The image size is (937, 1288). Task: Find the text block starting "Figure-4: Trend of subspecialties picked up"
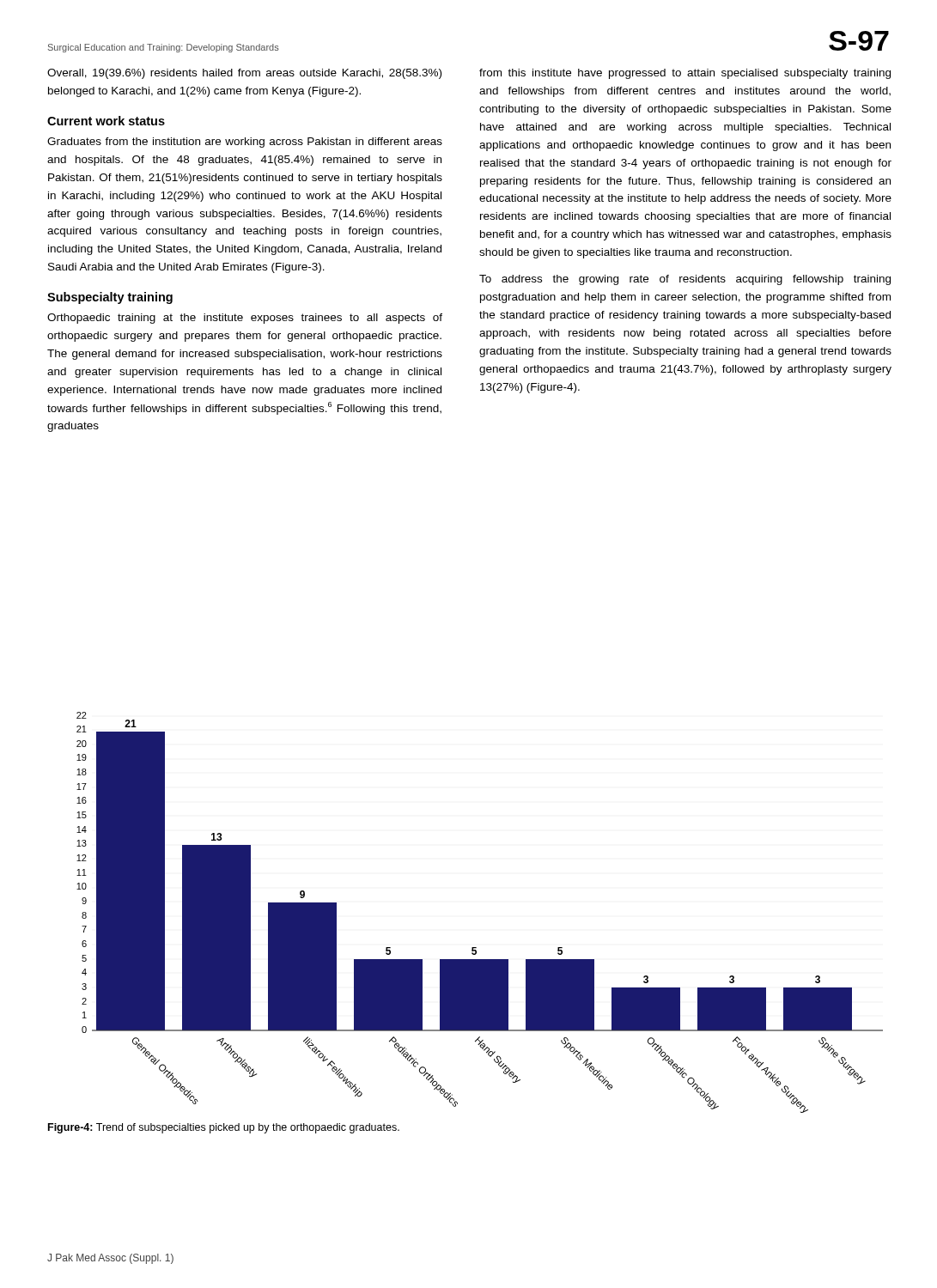coord(224,1127)
